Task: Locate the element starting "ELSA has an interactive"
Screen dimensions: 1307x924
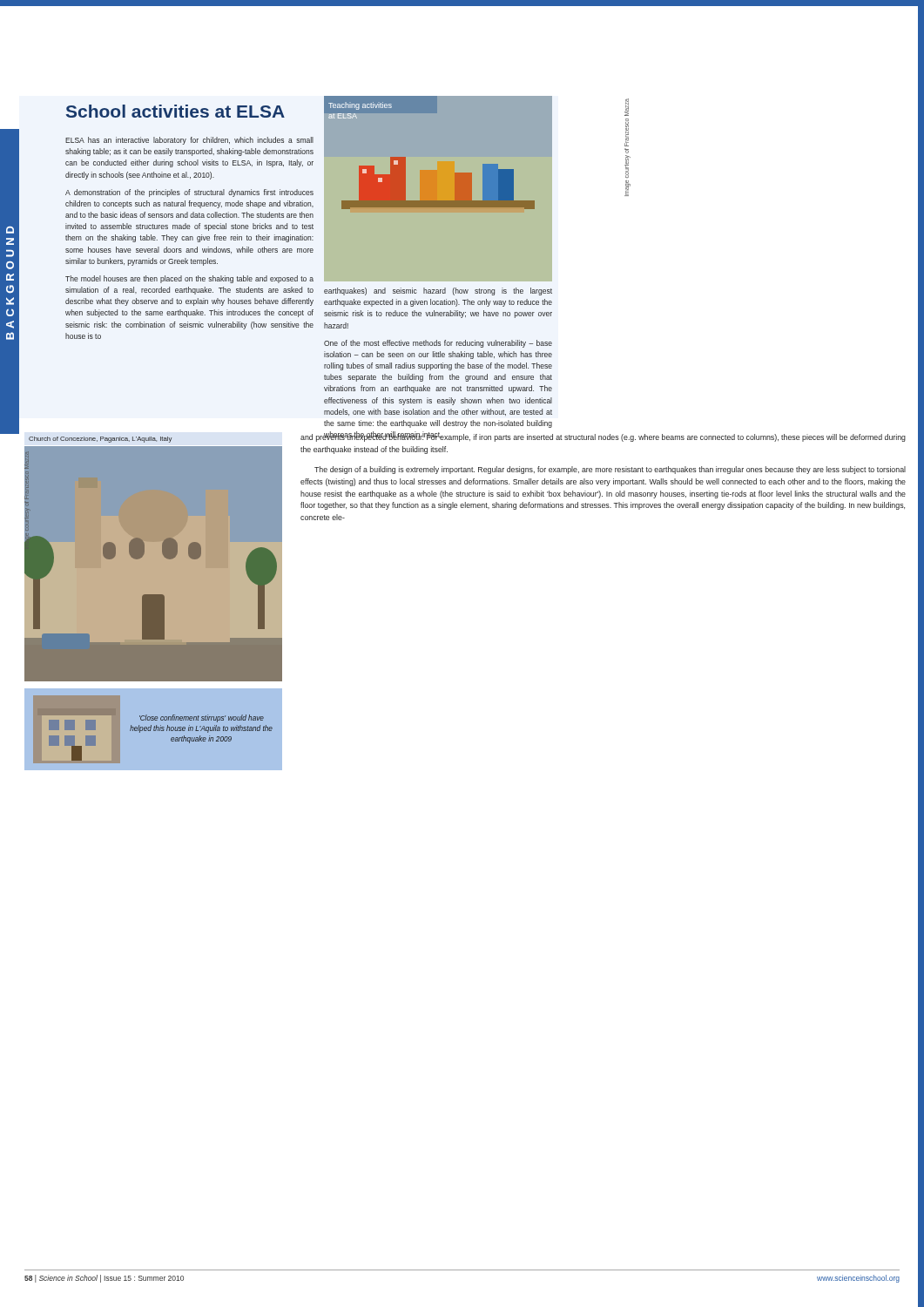Action: coord(189,239)
